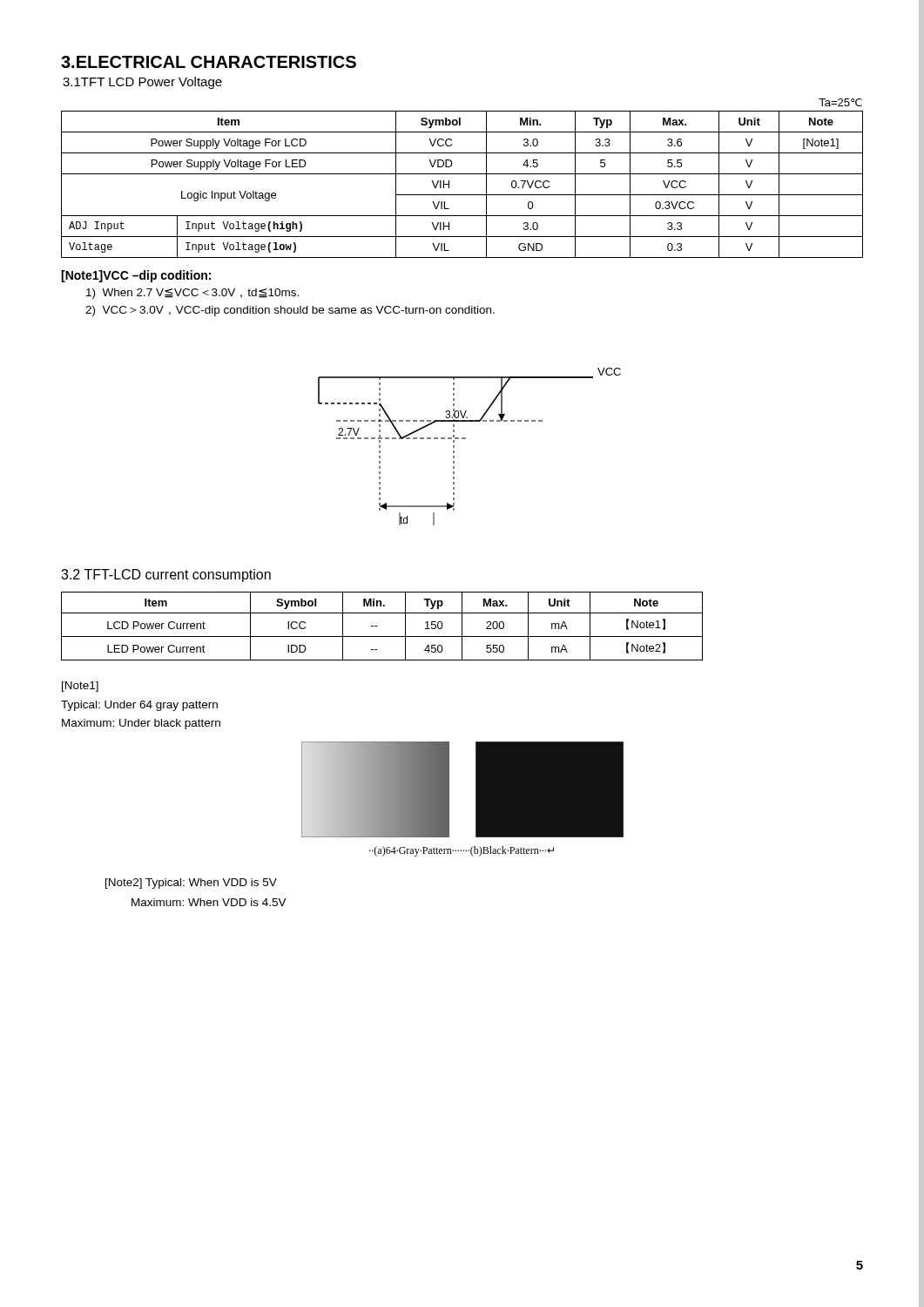Find the illustration
The width and height of the screenshot is (924, 1307).
click(462, 791)
